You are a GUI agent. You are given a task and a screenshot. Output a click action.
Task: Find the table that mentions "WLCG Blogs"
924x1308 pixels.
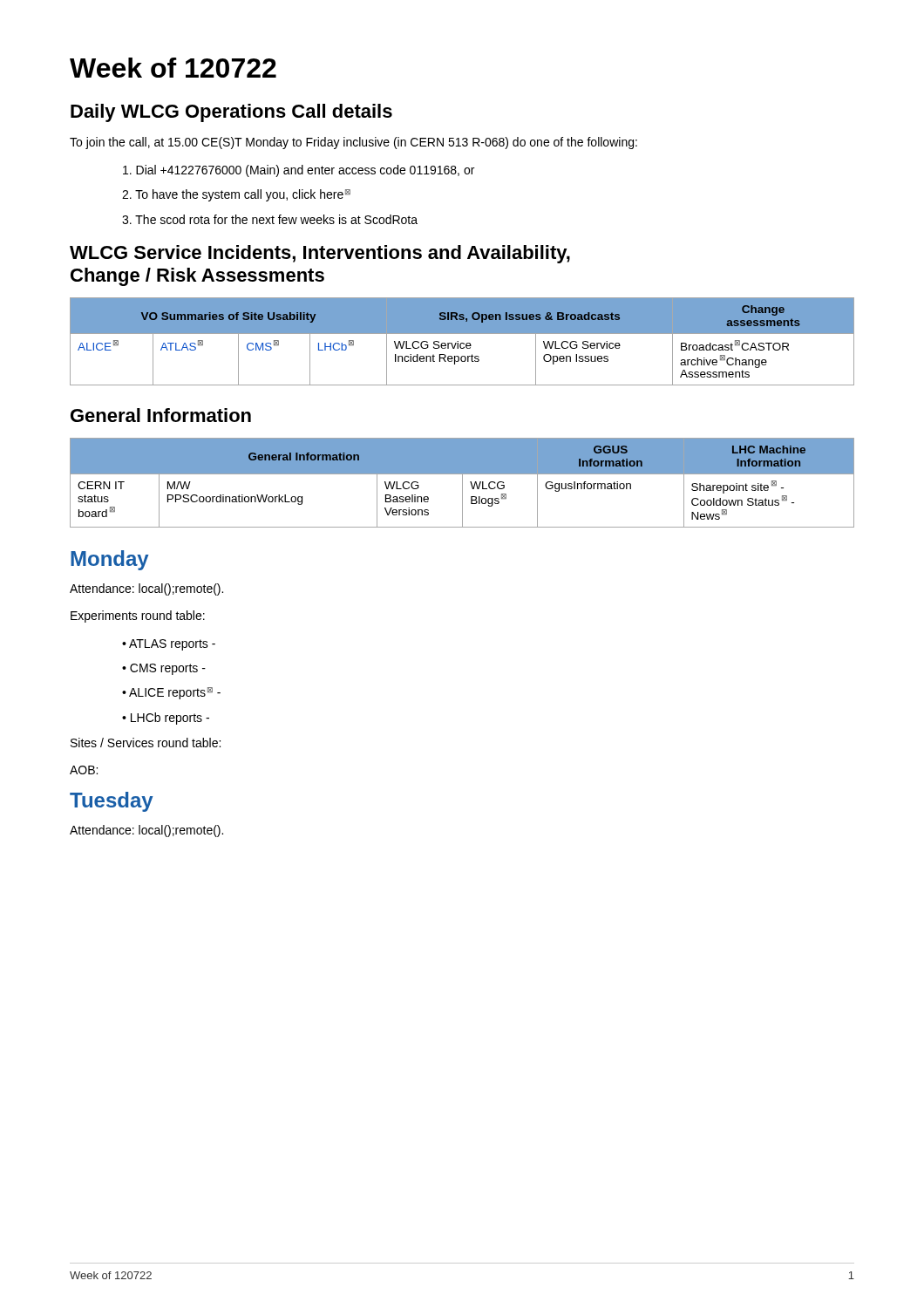point(462,483)
